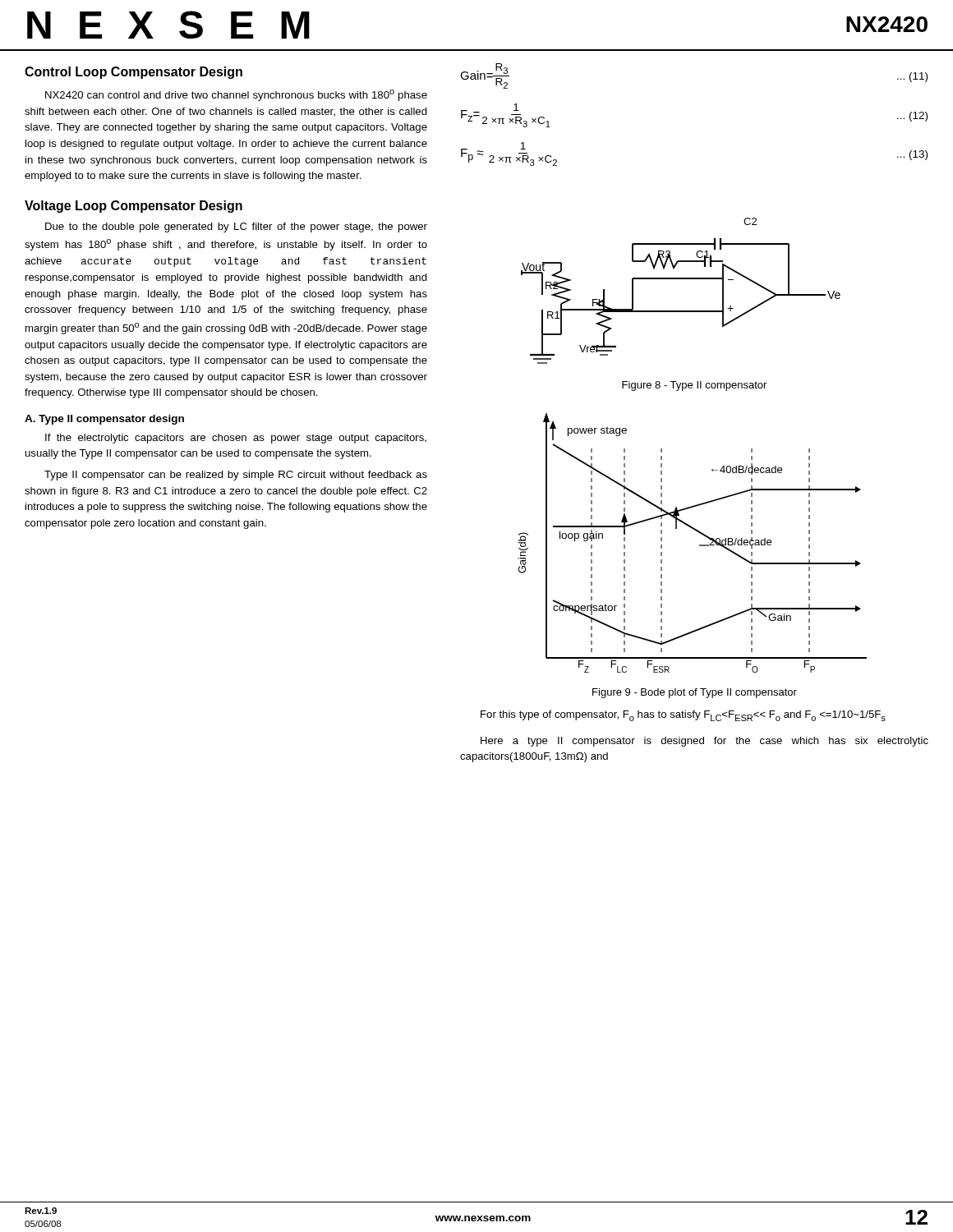This screenshot has width=953, height=1232.
Task: Locate the passage starting "For this type of compensator, Fo has to"
Action: 683,715
